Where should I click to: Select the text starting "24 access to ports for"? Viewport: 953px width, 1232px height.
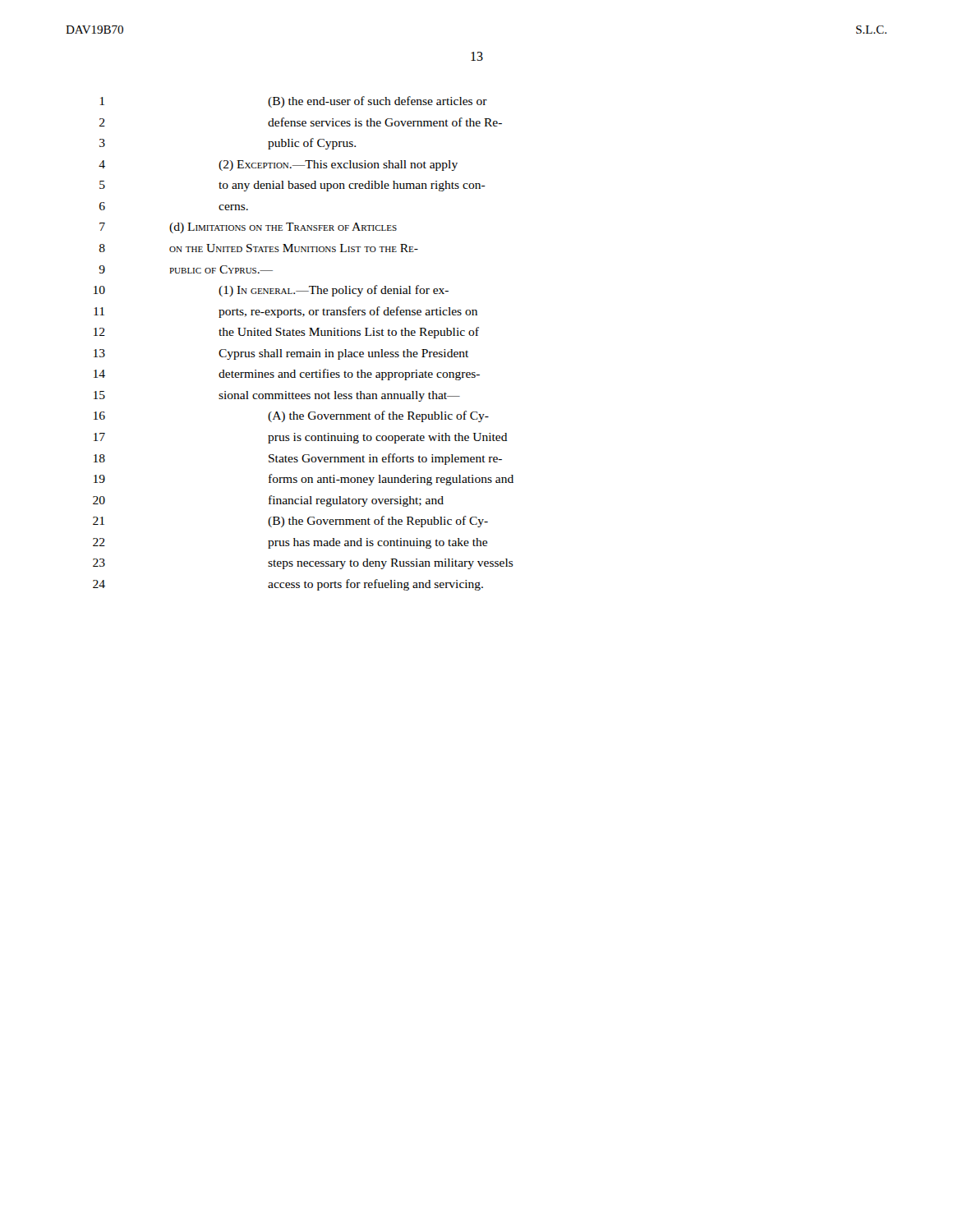pyautogui.click(x=476, y=584)
